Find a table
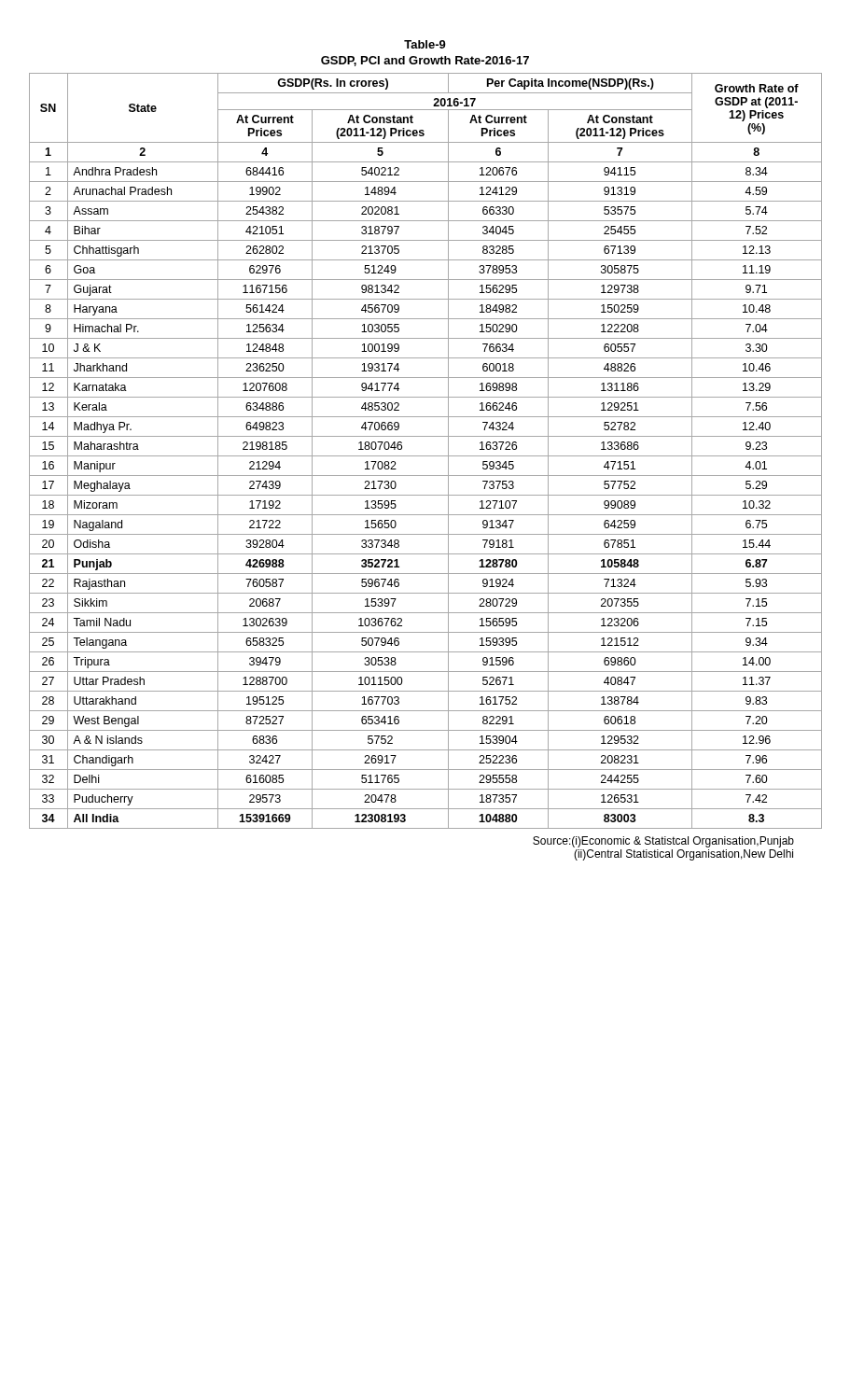The width and height of the screenshot is (850, 1400). 425,451
